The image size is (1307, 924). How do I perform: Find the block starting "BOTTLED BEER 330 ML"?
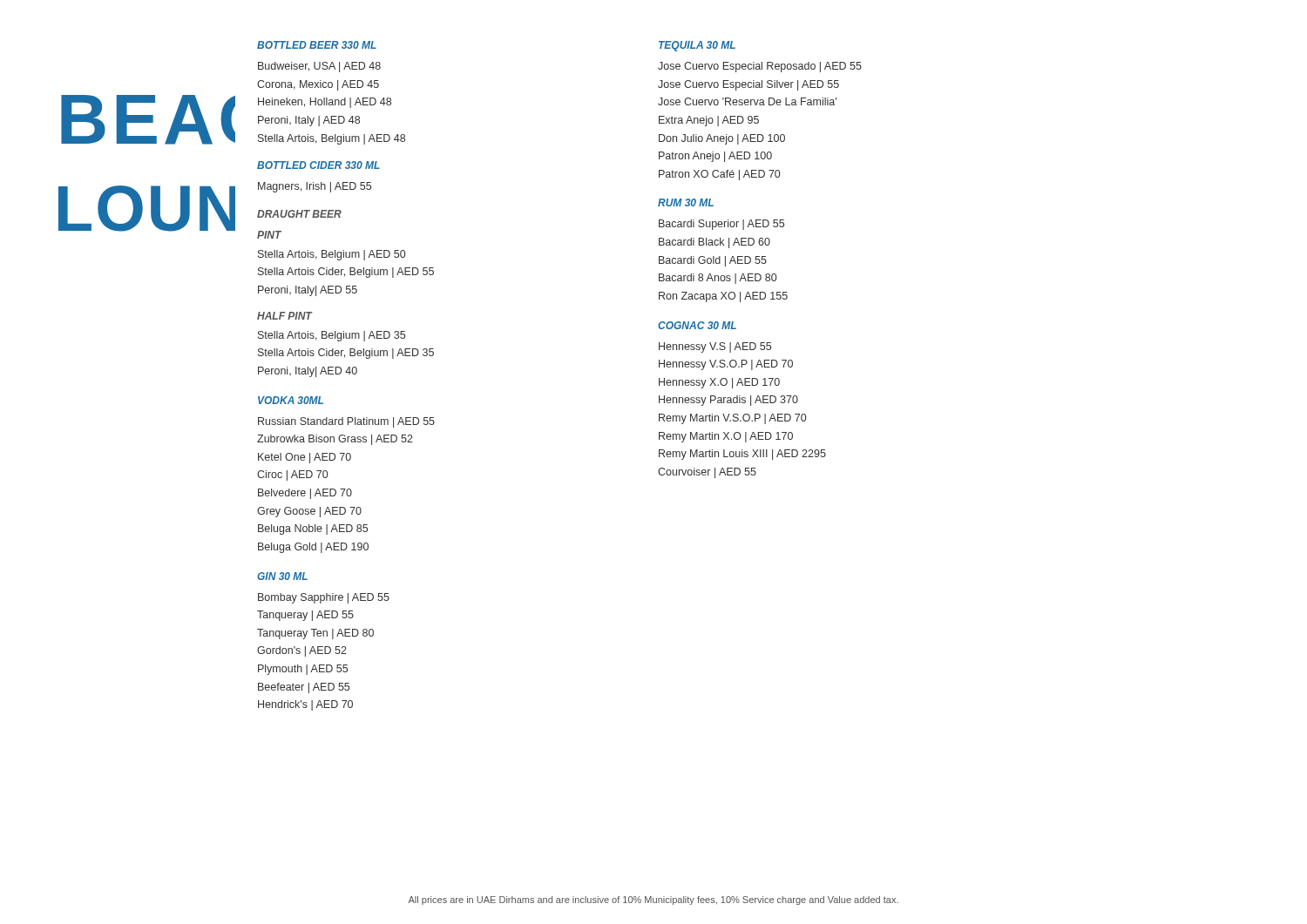coord(317,45)
